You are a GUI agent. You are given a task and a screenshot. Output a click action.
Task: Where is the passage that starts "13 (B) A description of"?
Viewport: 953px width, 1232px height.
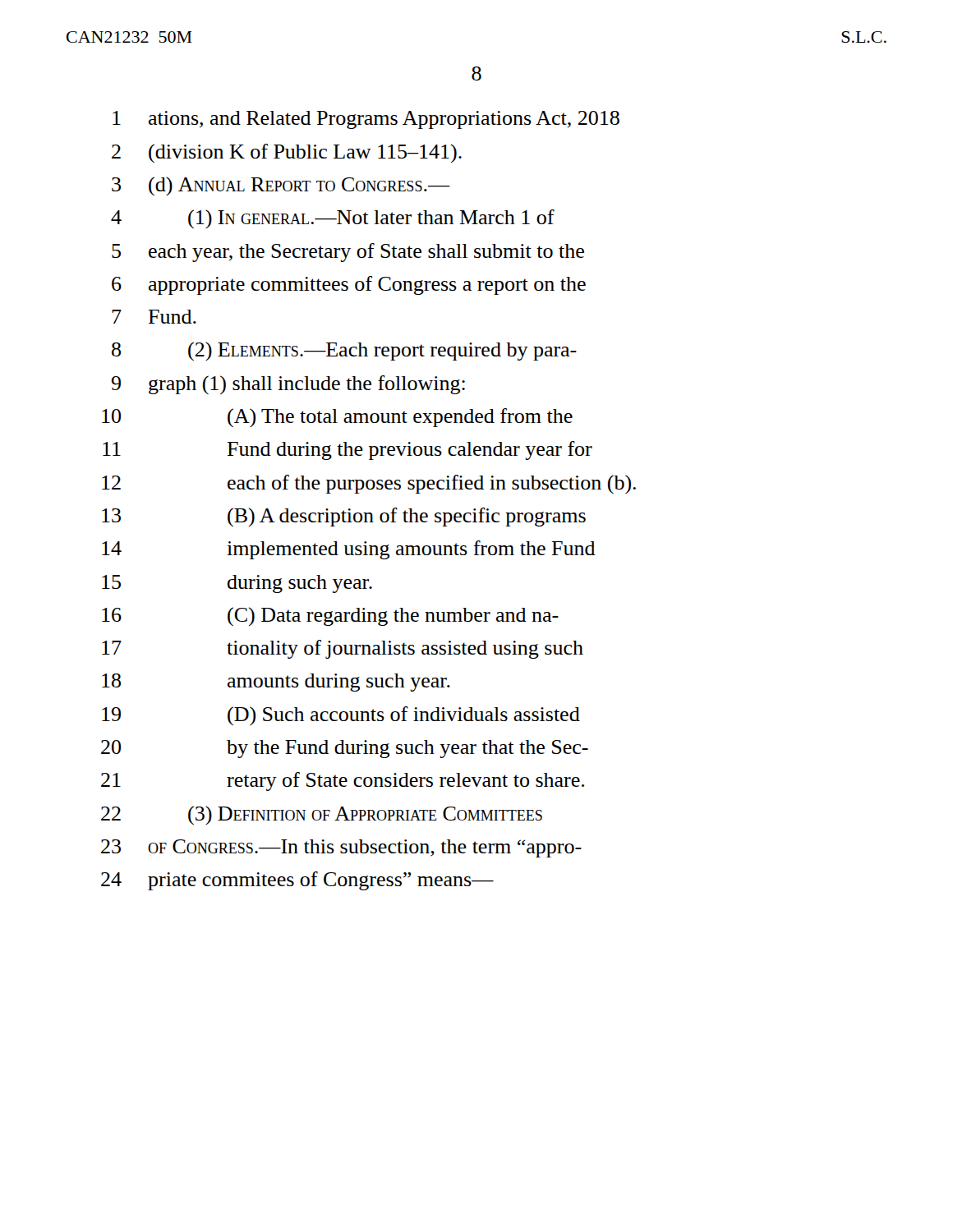[x=476, y=516]
